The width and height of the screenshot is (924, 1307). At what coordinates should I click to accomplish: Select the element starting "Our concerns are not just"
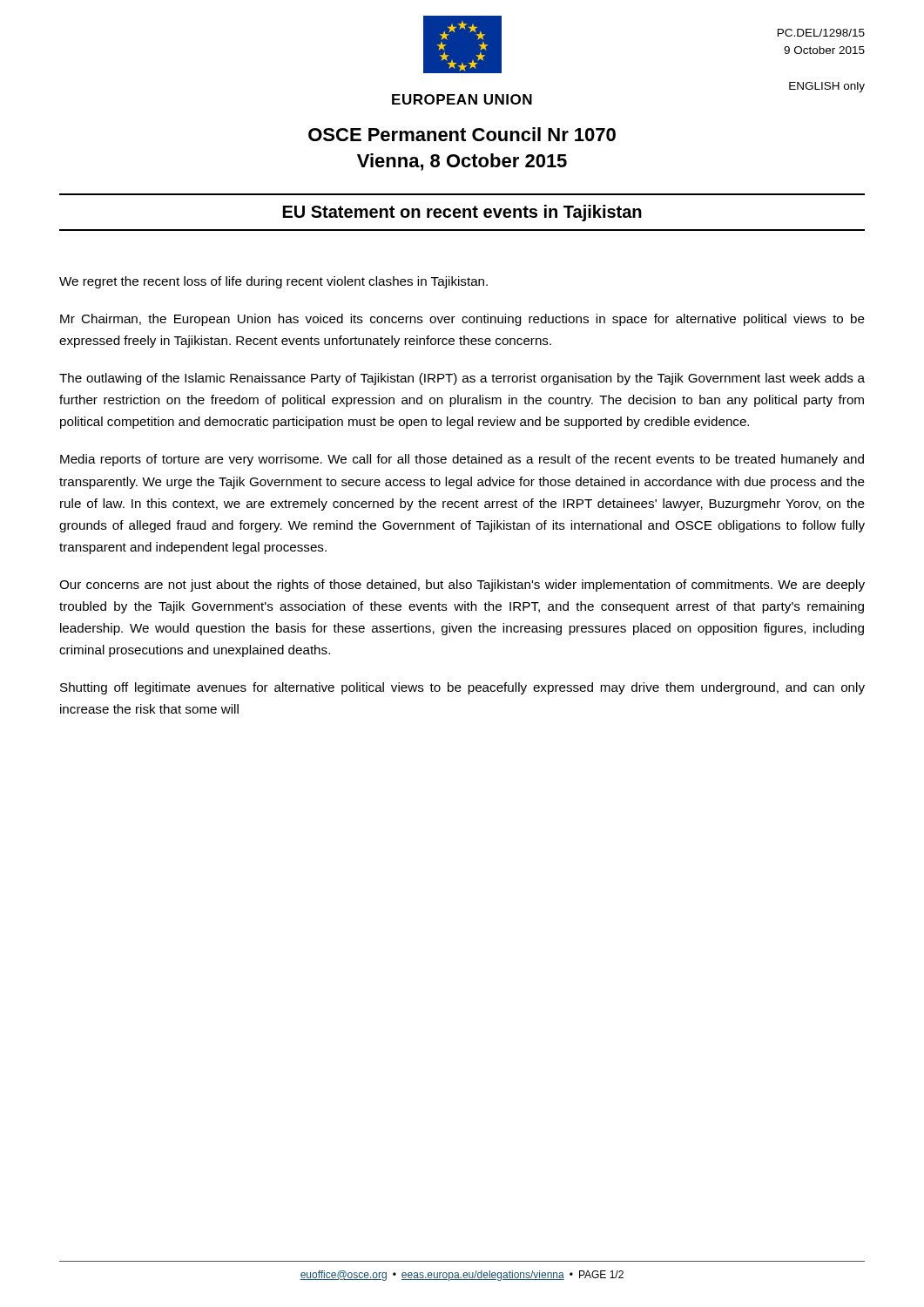462,617
